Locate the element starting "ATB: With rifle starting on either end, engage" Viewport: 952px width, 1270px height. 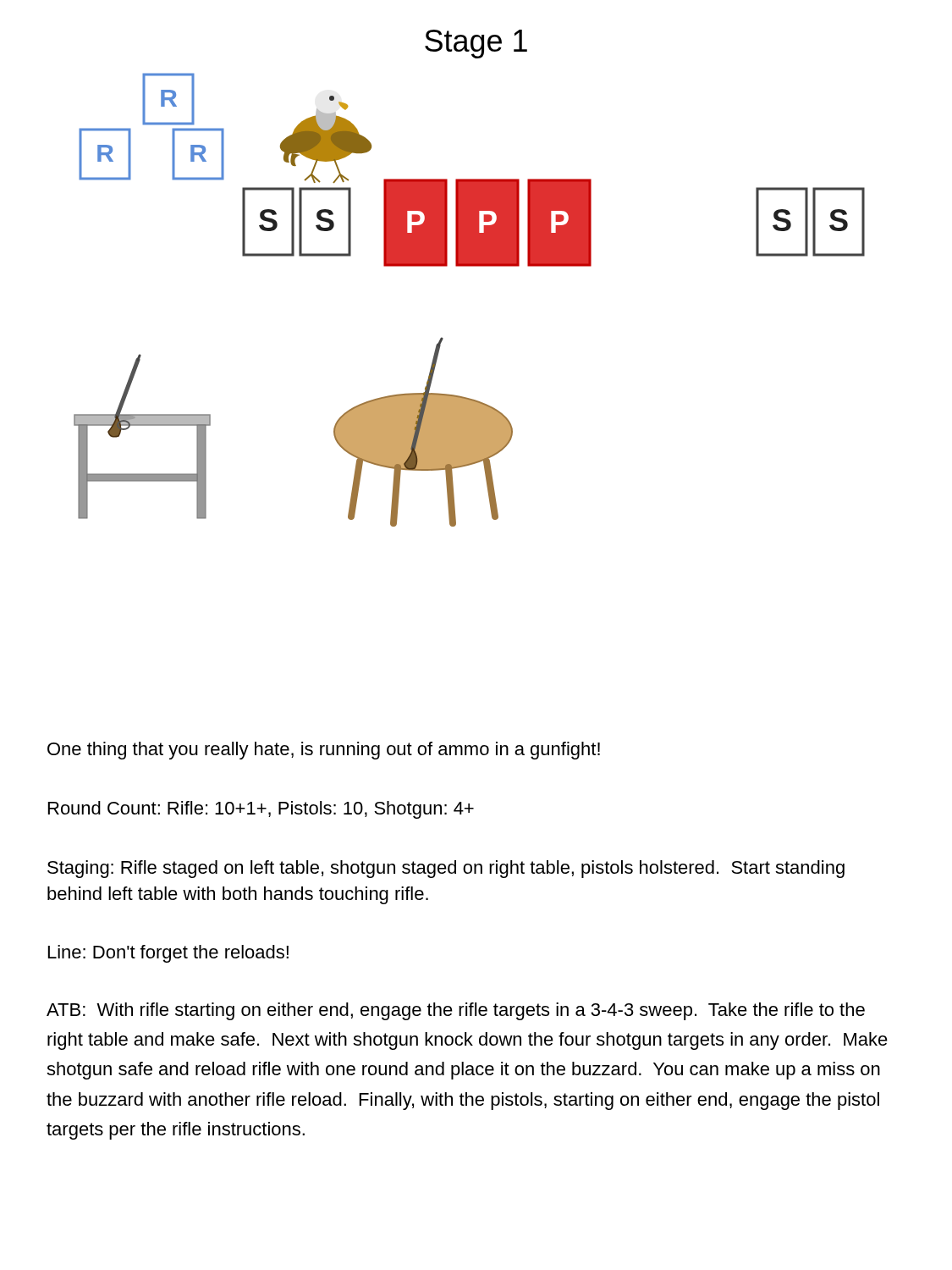pyautogui.click(x=467, y=1069)
